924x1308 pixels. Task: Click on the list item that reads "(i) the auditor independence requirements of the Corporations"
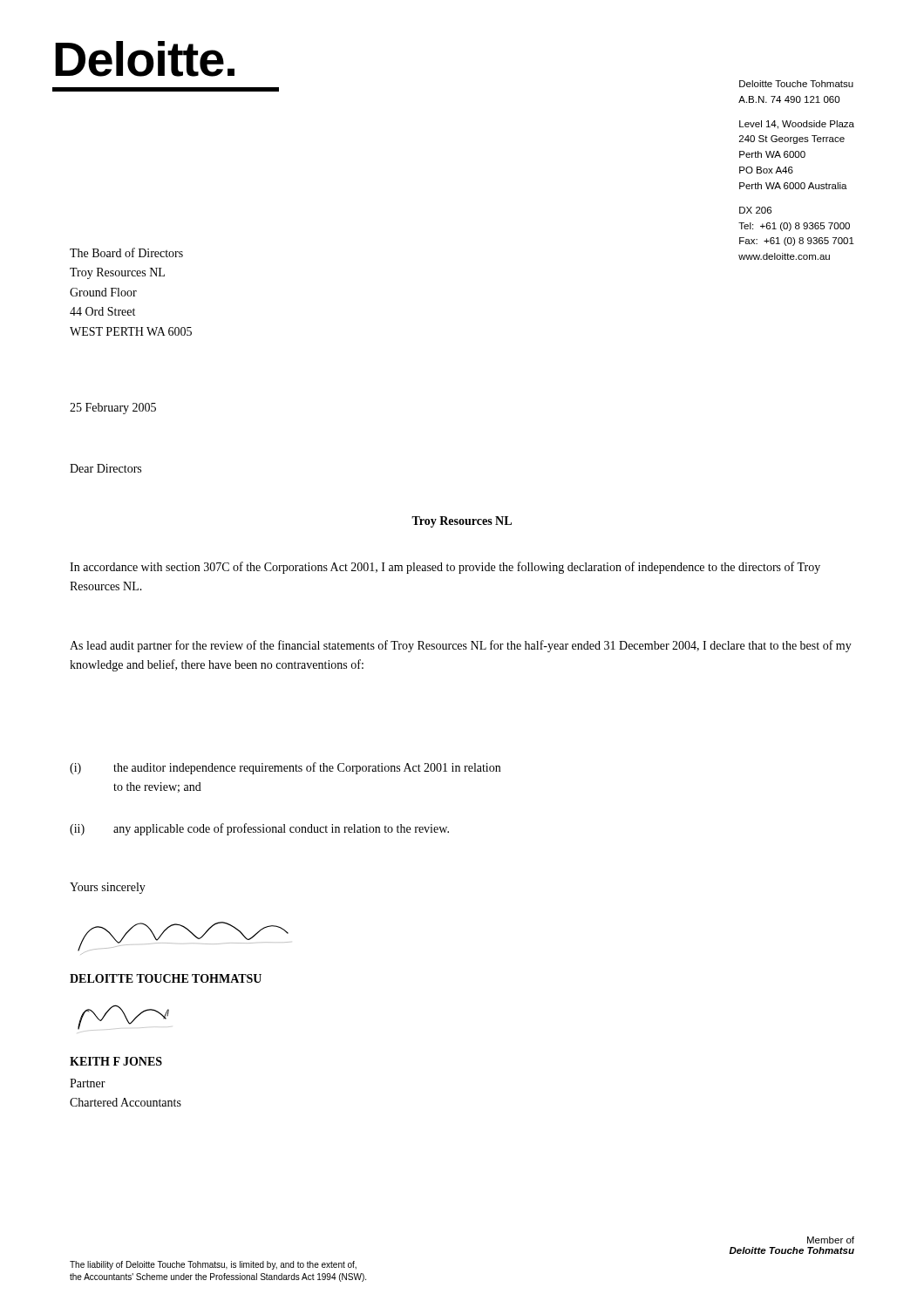tap(462, 778)
